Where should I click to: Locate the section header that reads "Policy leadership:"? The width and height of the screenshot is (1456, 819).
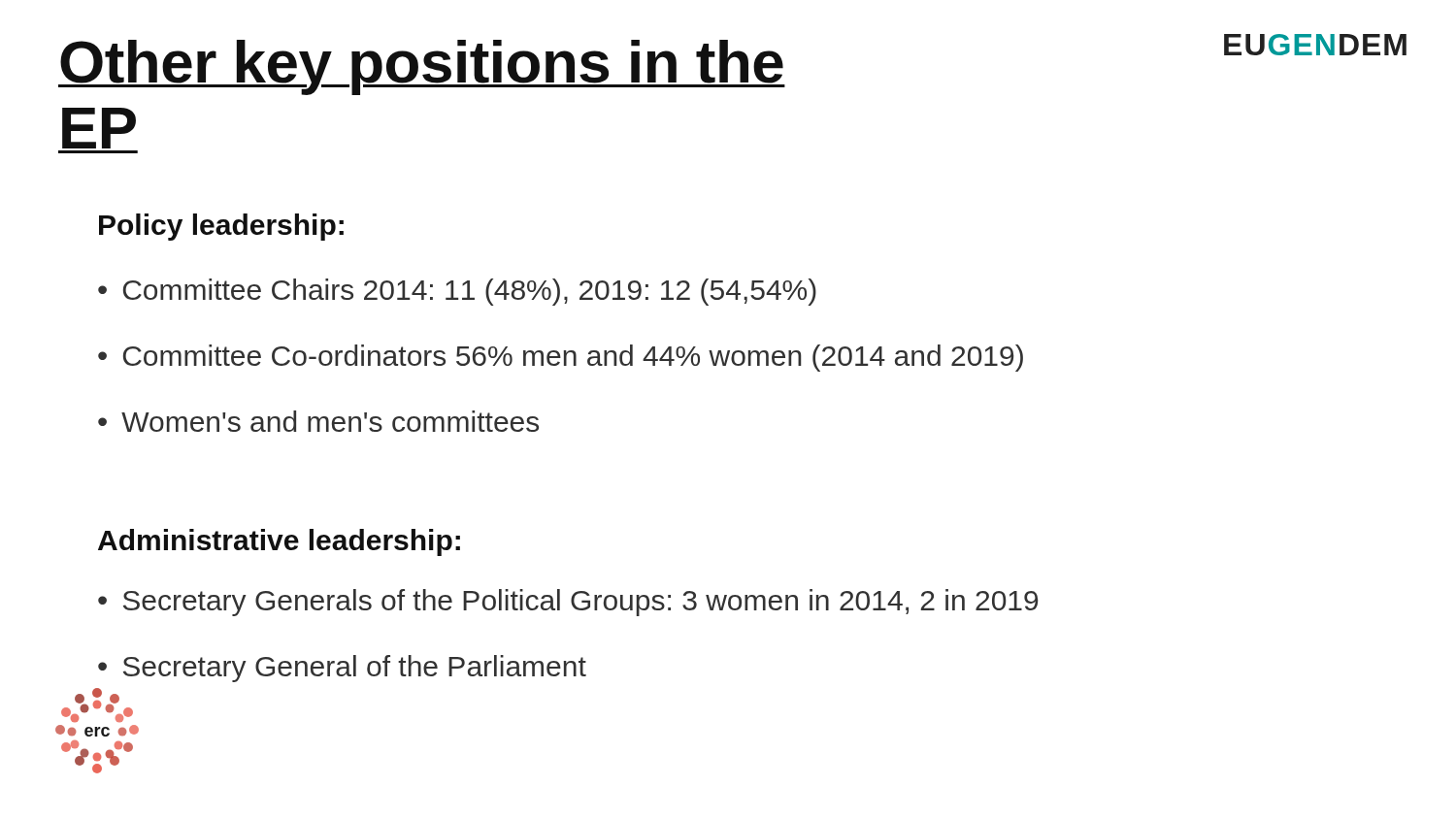click(222, 225)
